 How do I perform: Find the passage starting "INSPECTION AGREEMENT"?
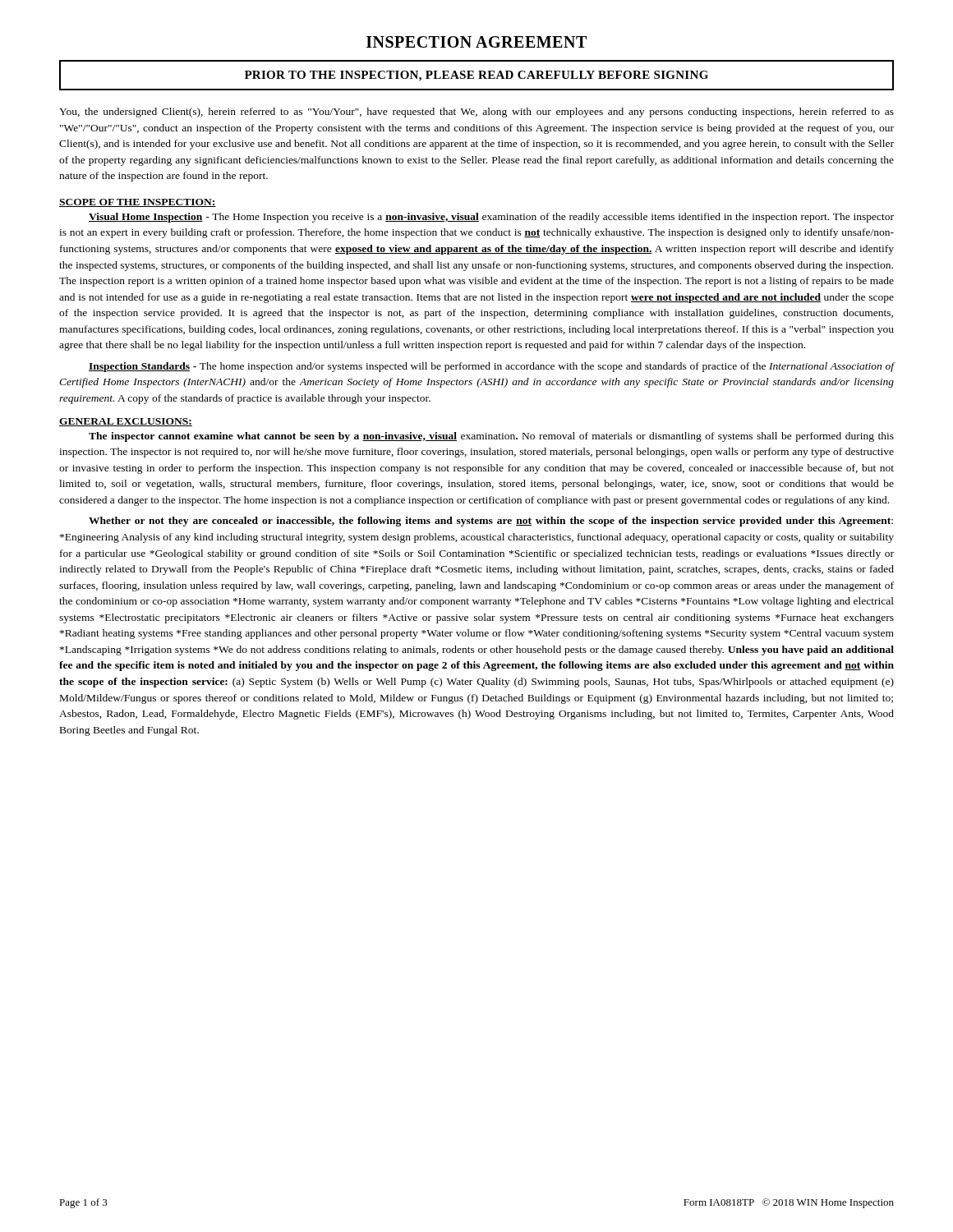pyautogui.click(x=476, y=42)
